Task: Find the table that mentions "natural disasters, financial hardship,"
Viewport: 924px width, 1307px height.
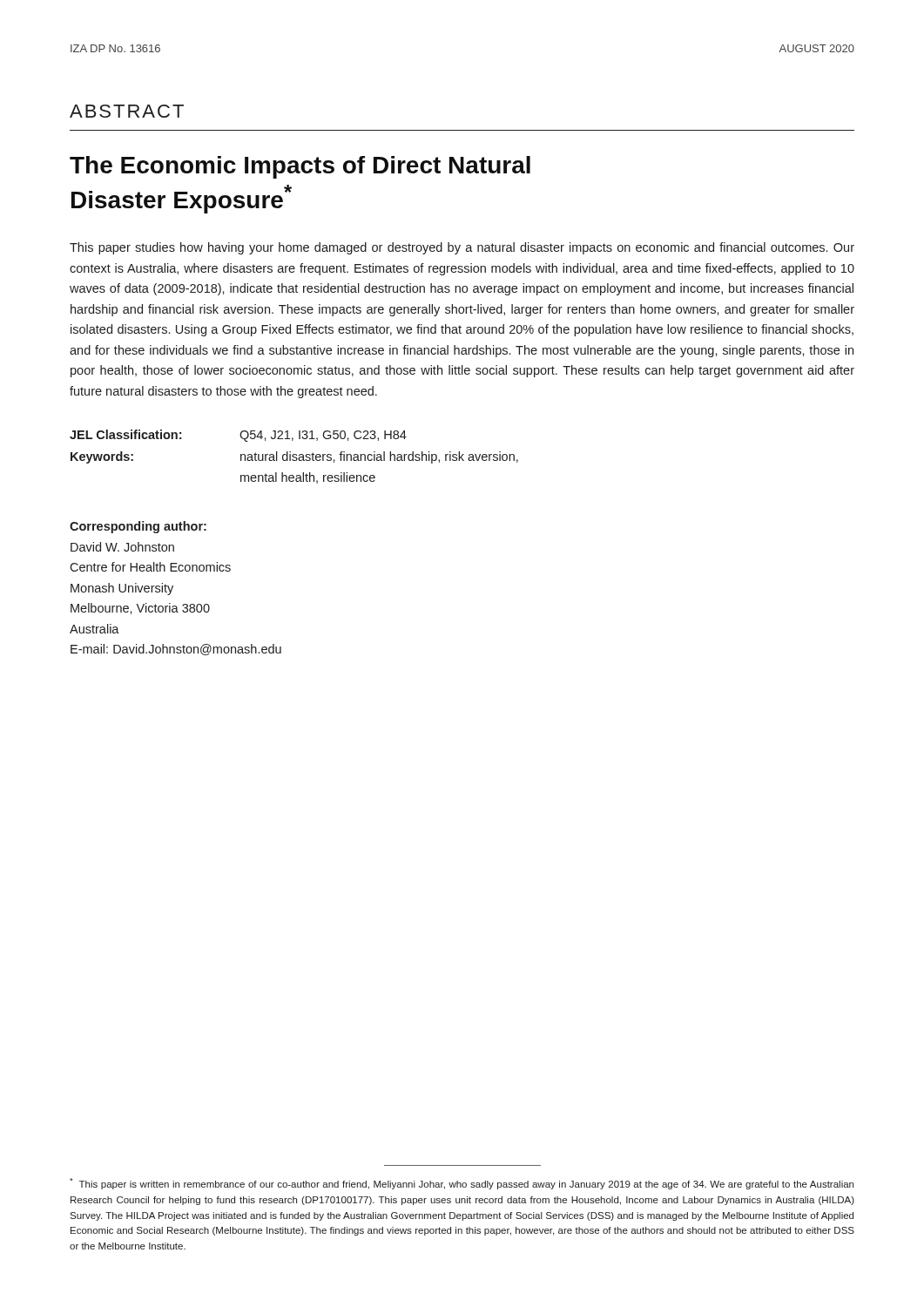Action: pos(462,457)
